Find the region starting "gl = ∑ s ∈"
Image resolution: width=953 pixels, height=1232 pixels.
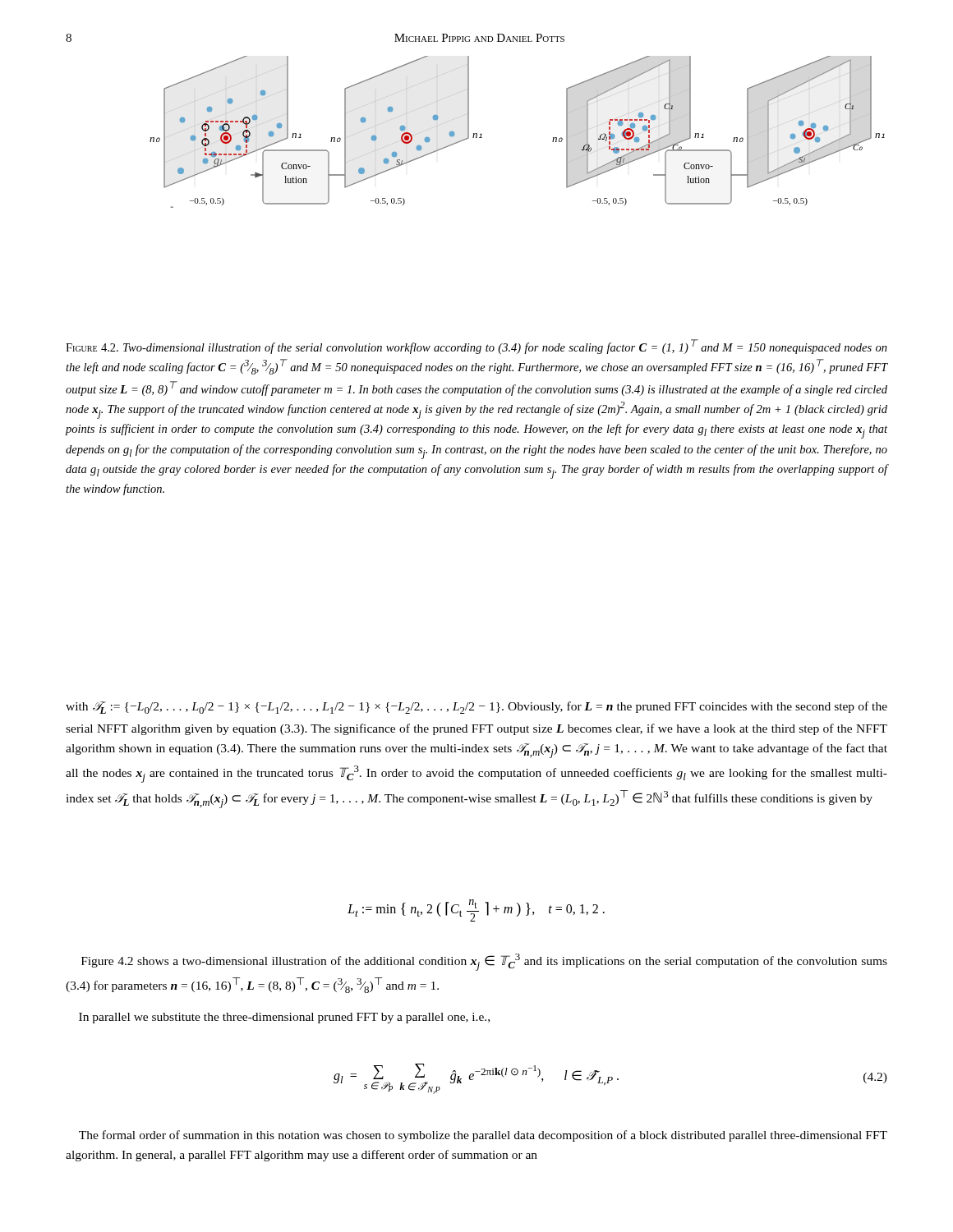(x=476, y=1077)
